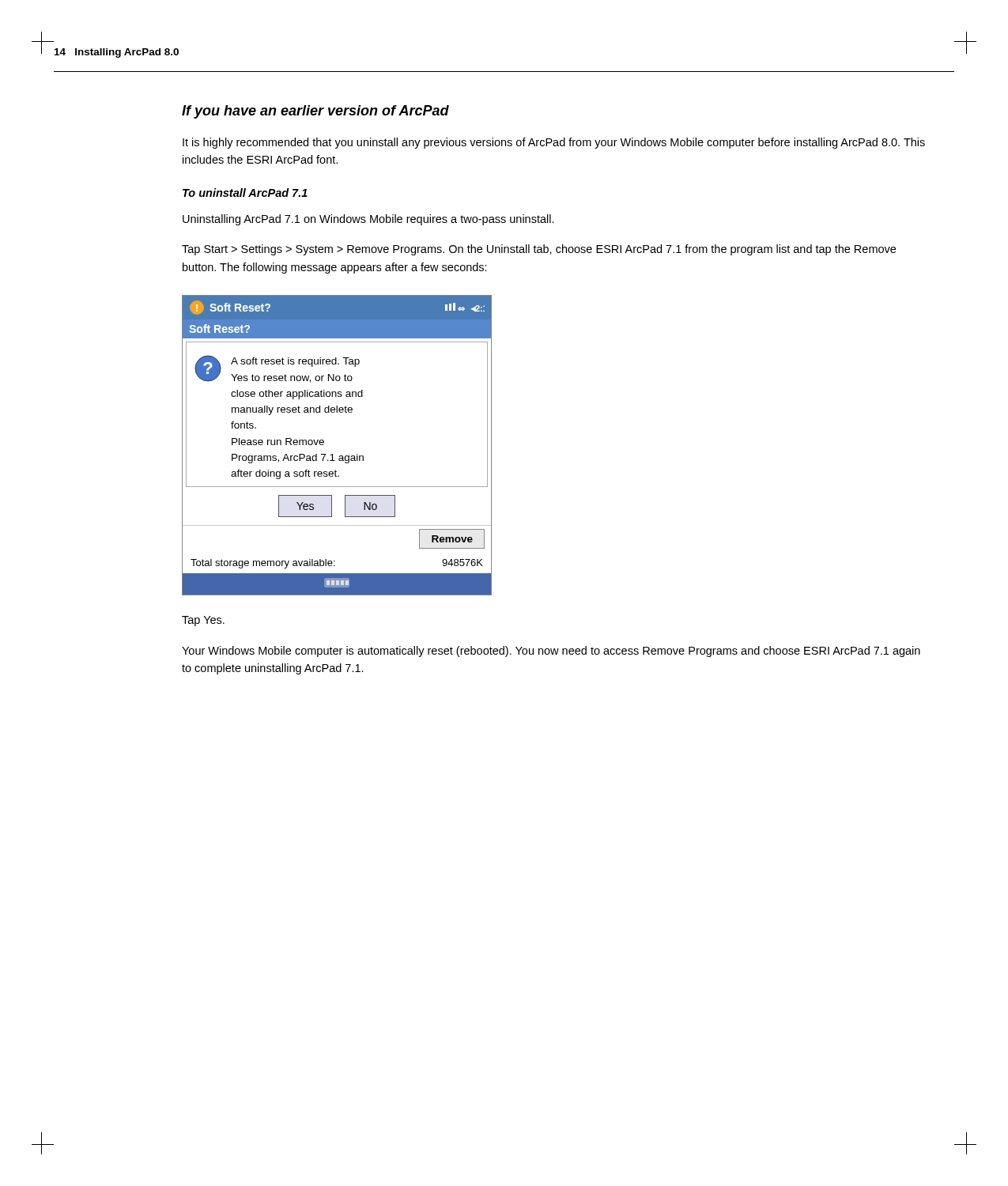The width and height of the screenshot is (1008, 1186).
Task: Select the passage starting "If you have an earlier"
Action: 315,111
